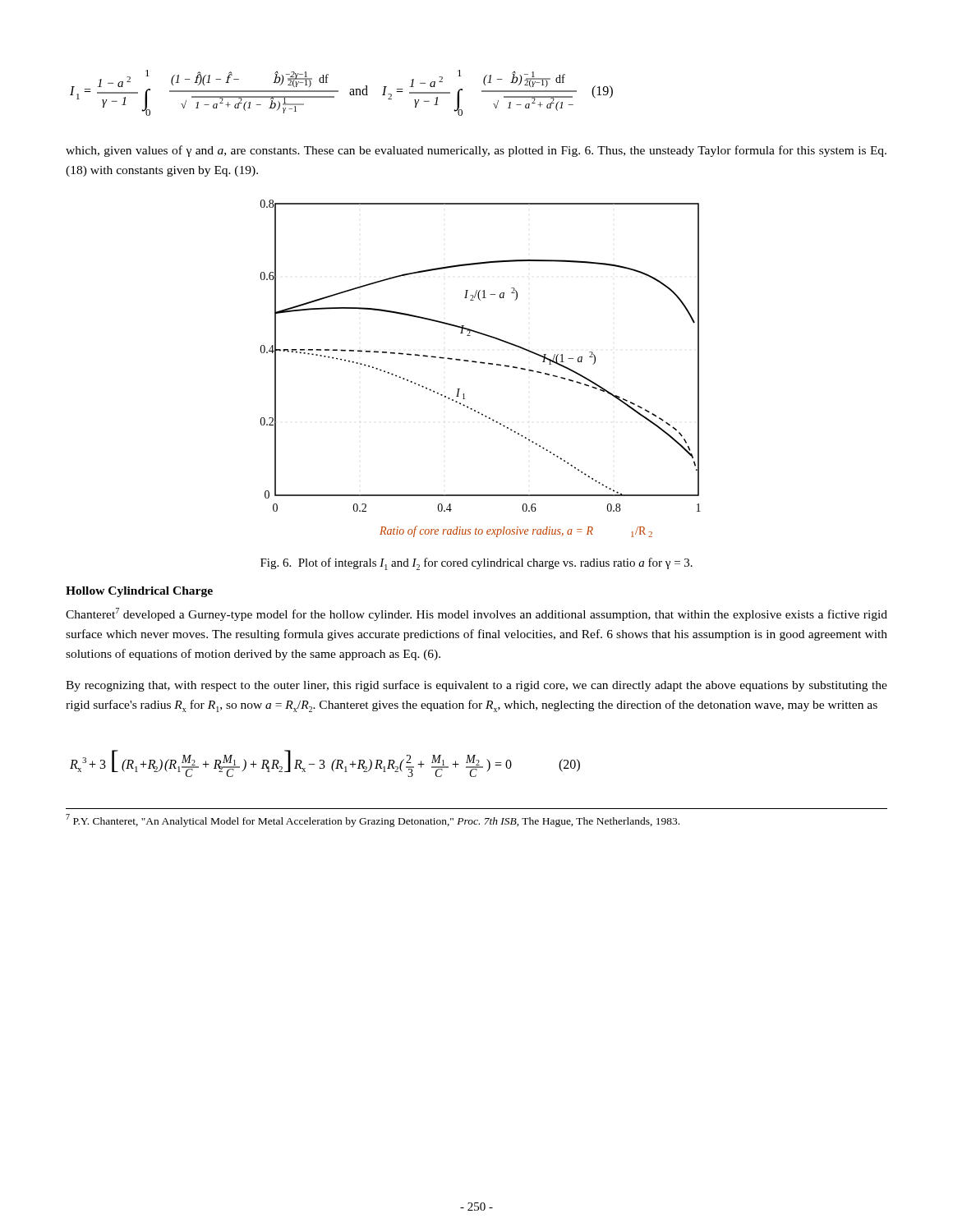Locate the footnote containing "7 P.Y. Chanteret, "An Analytical Model for Metal"
The height and width of the screenshot is (1232, 953).
point(373,819)
